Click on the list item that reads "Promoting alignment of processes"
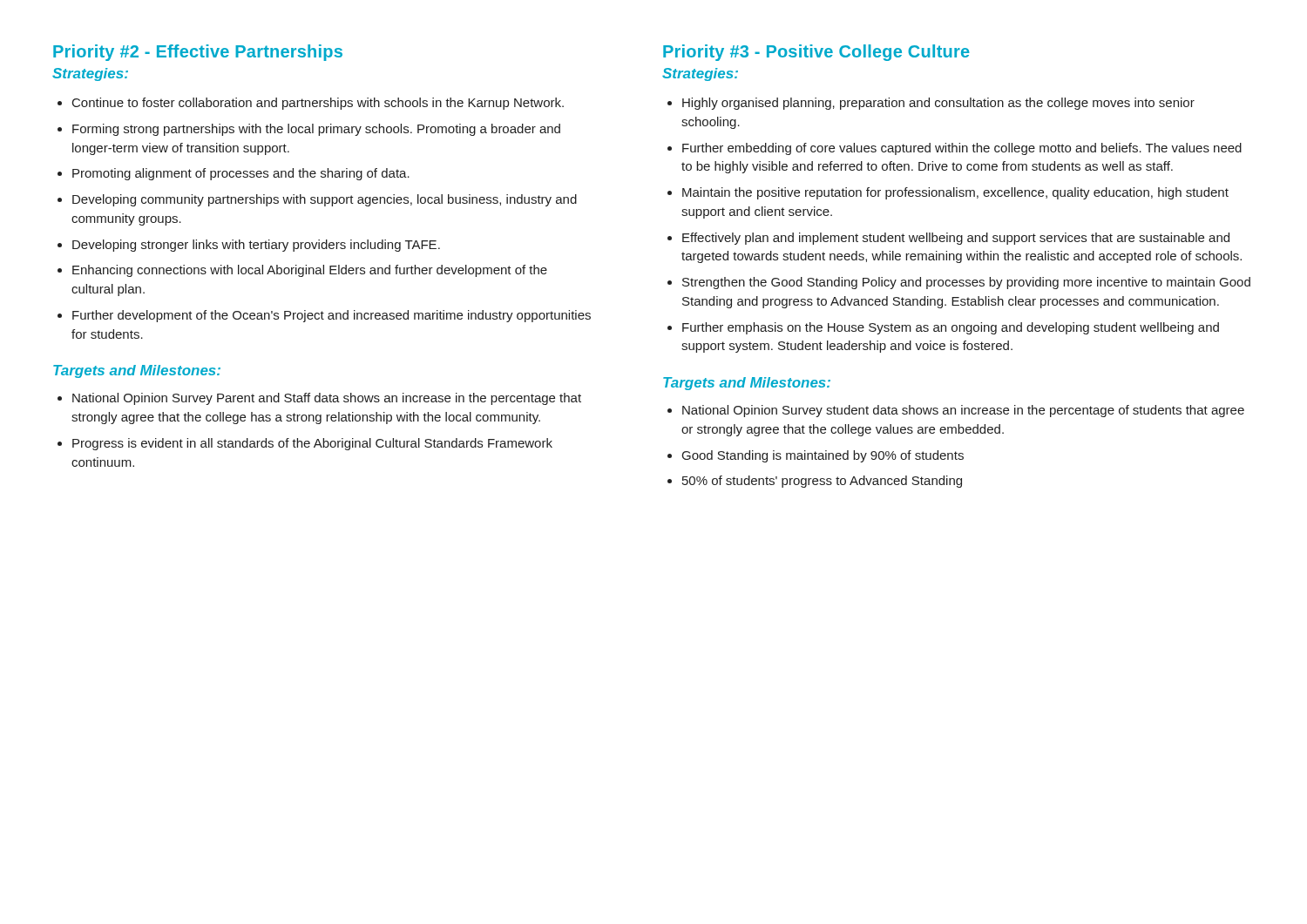 (x=332, y=173)
